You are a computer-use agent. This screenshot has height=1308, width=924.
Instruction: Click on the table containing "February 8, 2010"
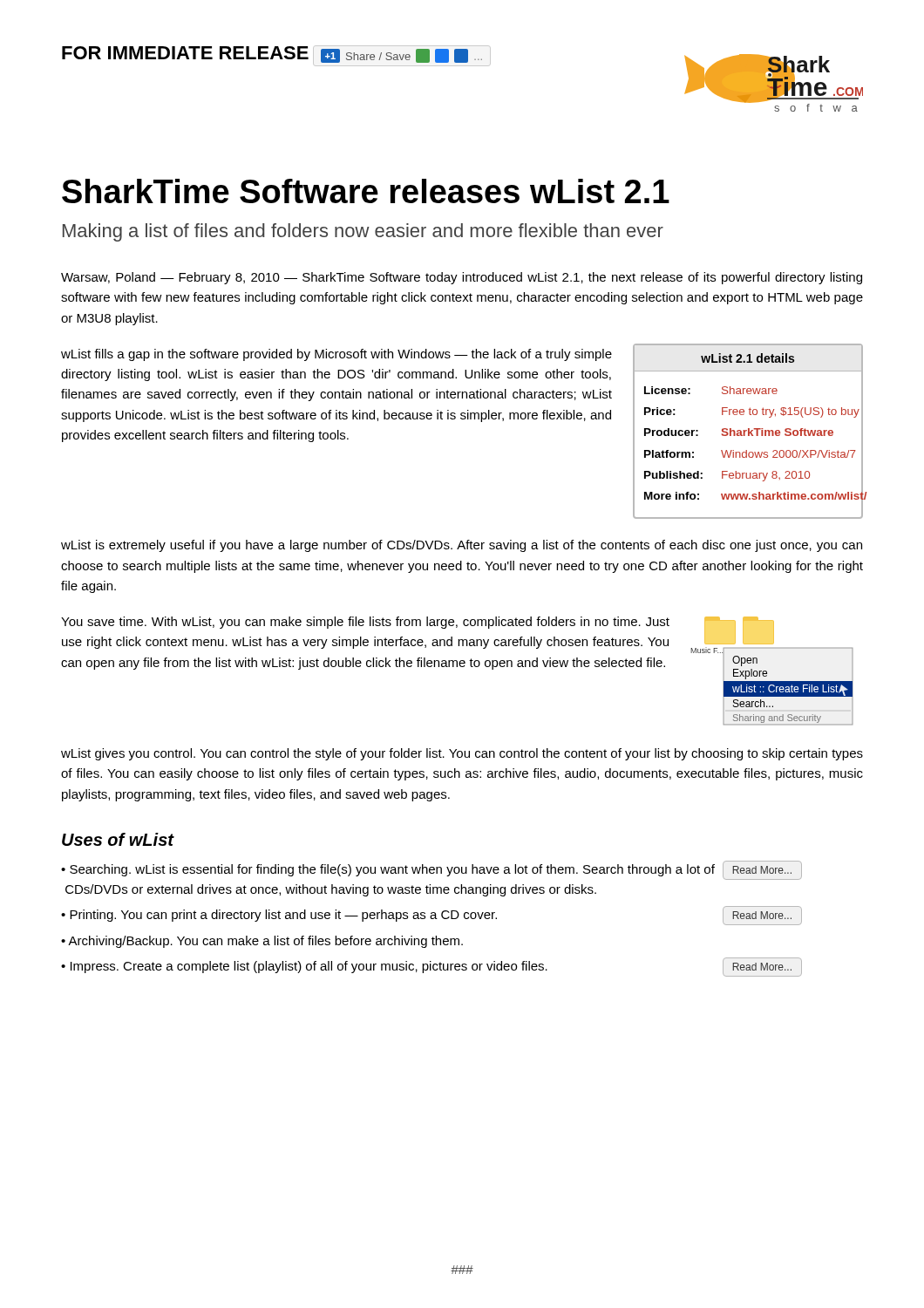click(x=748, y=431)
